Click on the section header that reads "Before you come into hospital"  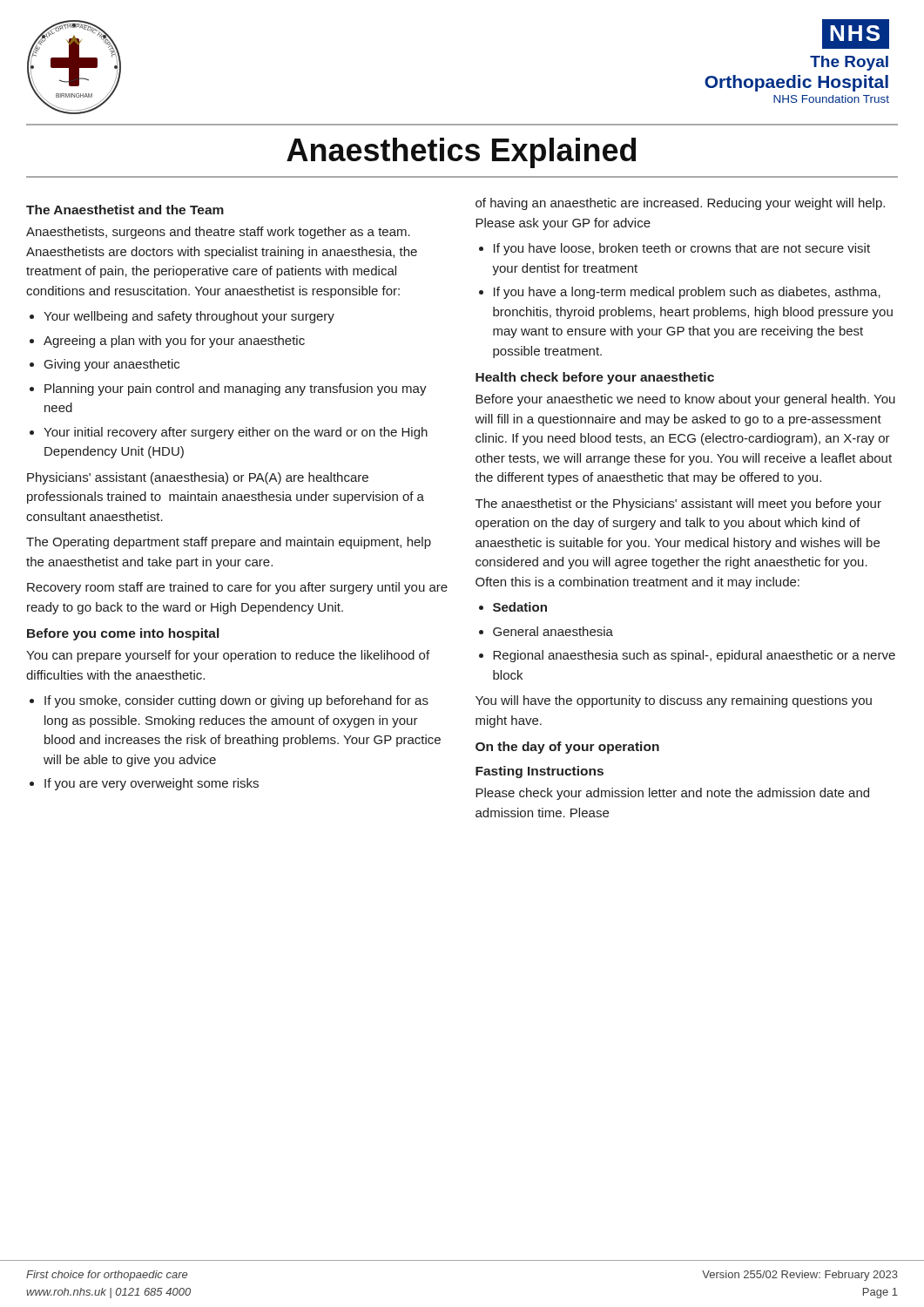[x=123, y=633]
